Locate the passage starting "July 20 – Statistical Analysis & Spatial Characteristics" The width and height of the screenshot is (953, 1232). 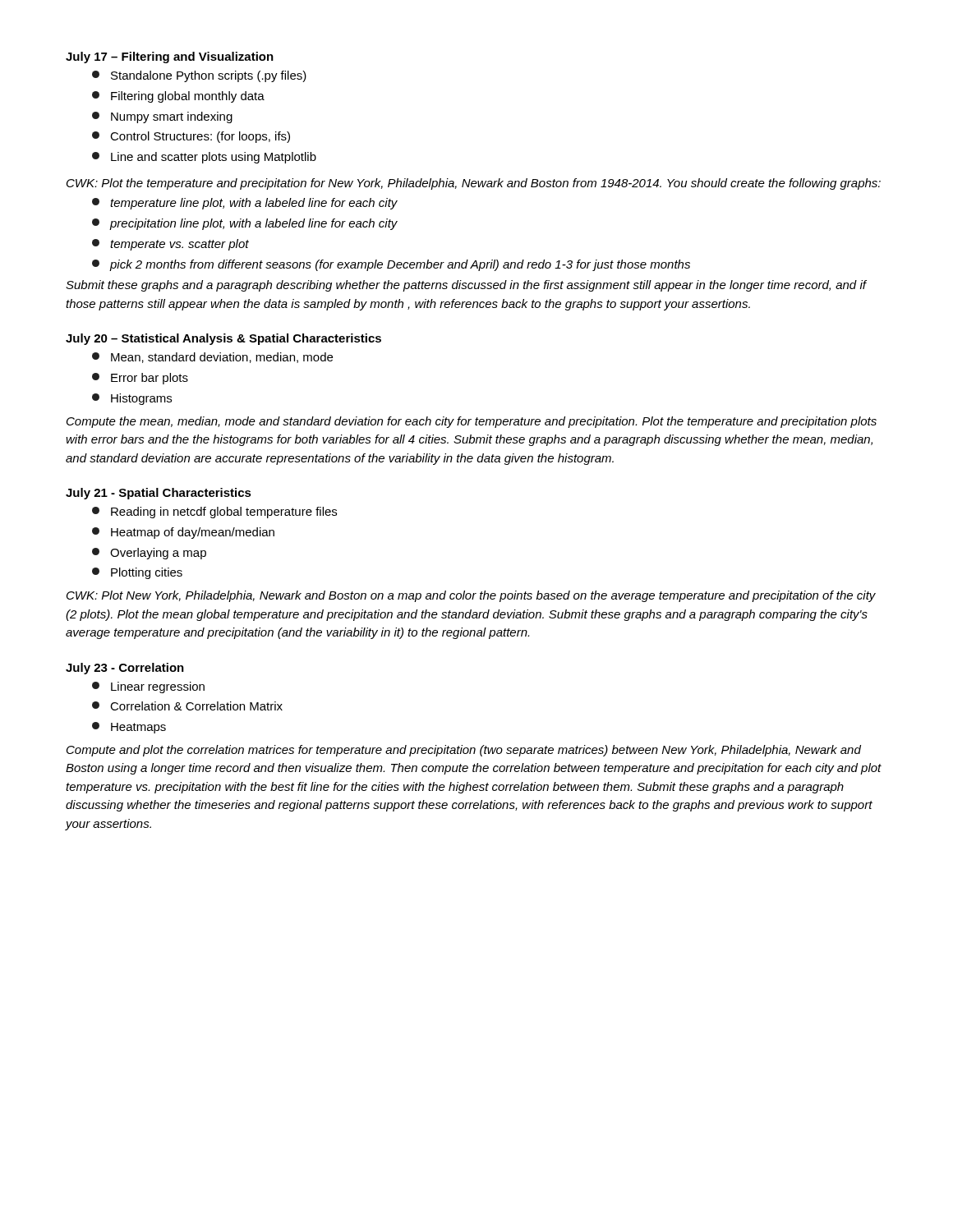click(224, 338)
